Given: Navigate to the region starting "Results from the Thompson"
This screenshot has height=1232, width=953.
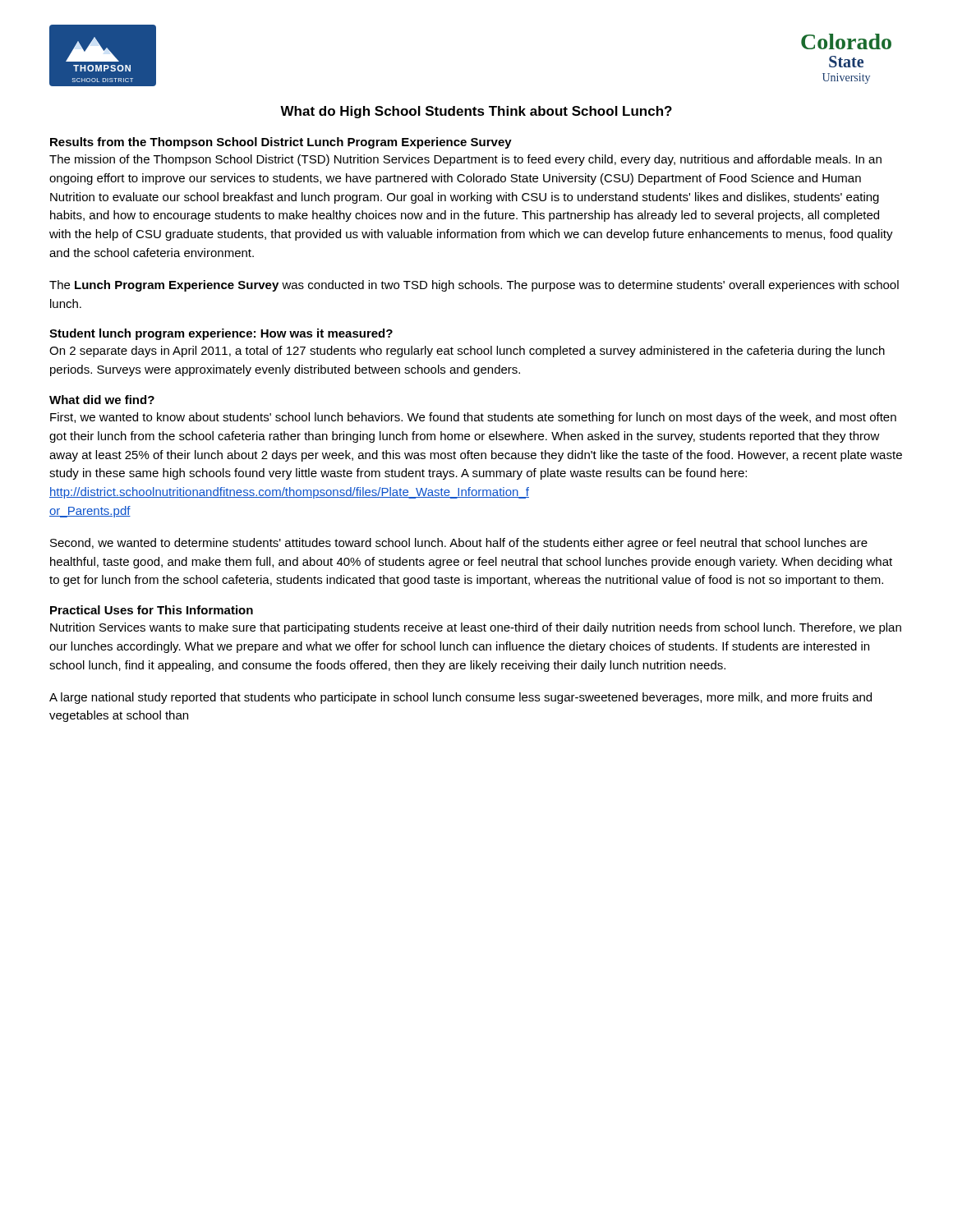Looking at the screenshot, I should click(x=280, y=142).
